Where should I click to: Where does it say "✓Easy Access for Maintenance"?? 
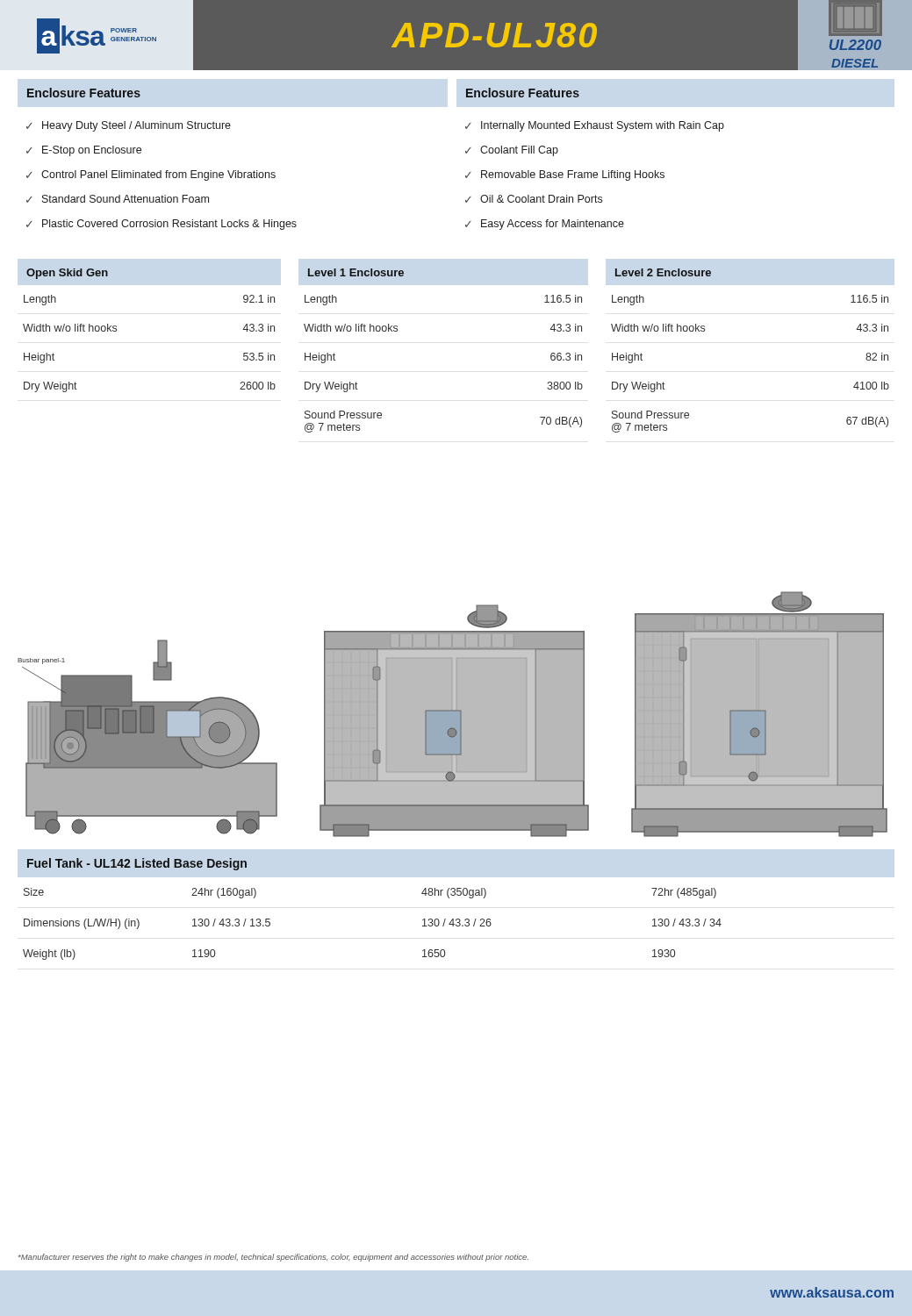click(x=544, y=224)
